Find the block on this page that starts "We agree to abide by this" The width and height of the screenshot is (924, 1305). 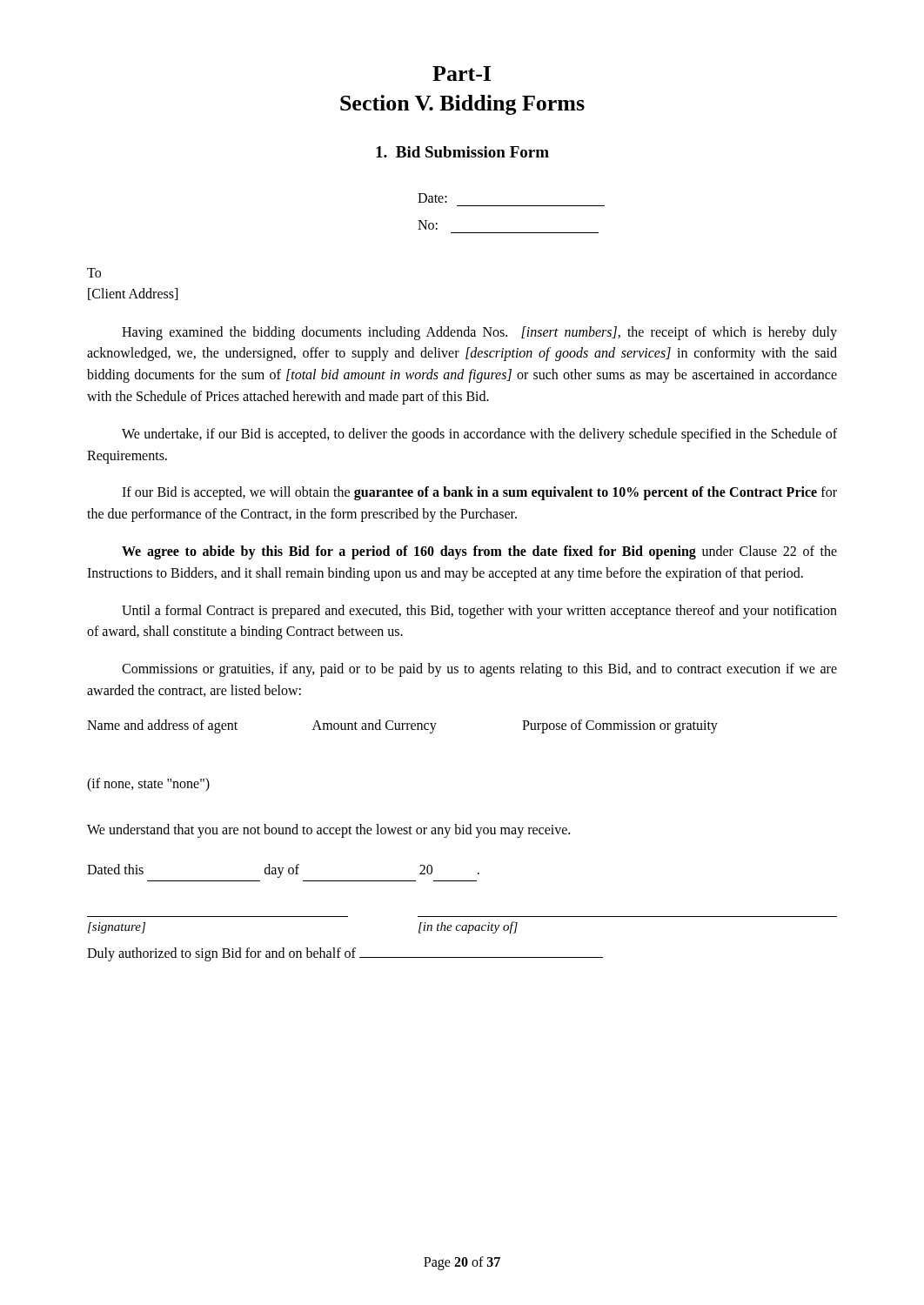click(x=462, y=562)
